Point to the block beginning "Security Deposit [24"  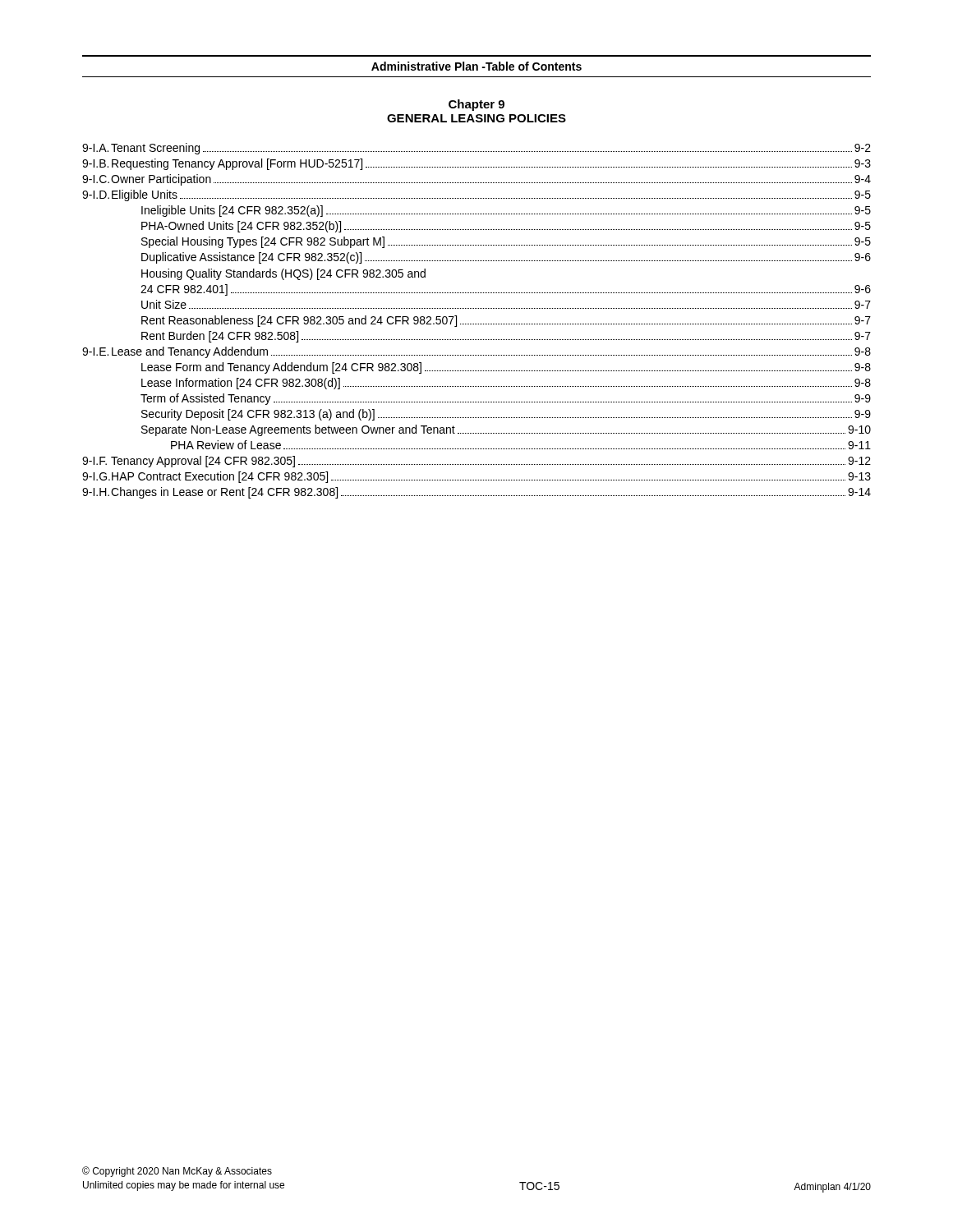click(x=491, y=414)
